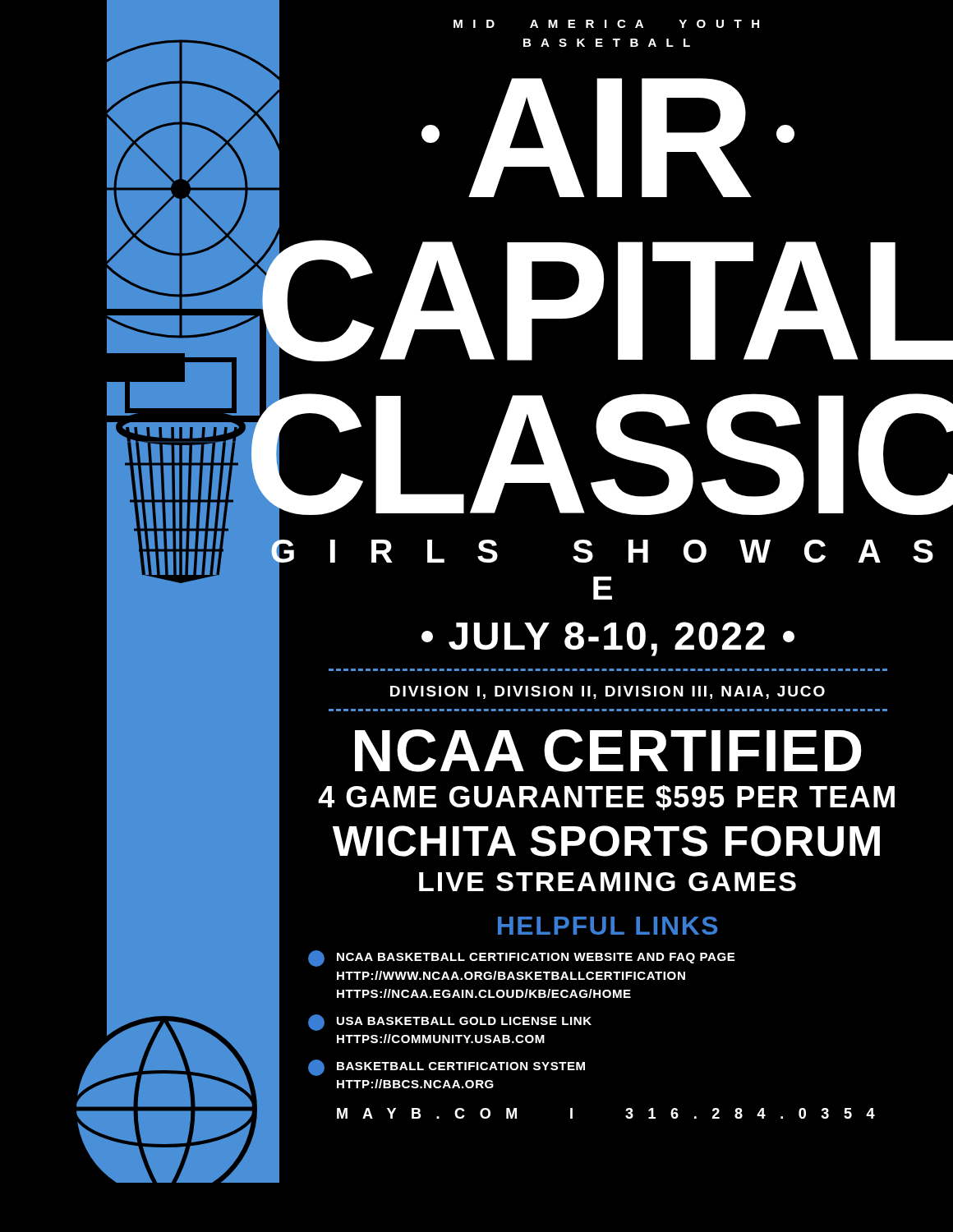Image resolution: width=953 pixels, height=1232 pixels.
Task: Select the text containing "LIVE STREAMING GAMES"
Action: tap(608, 882)
